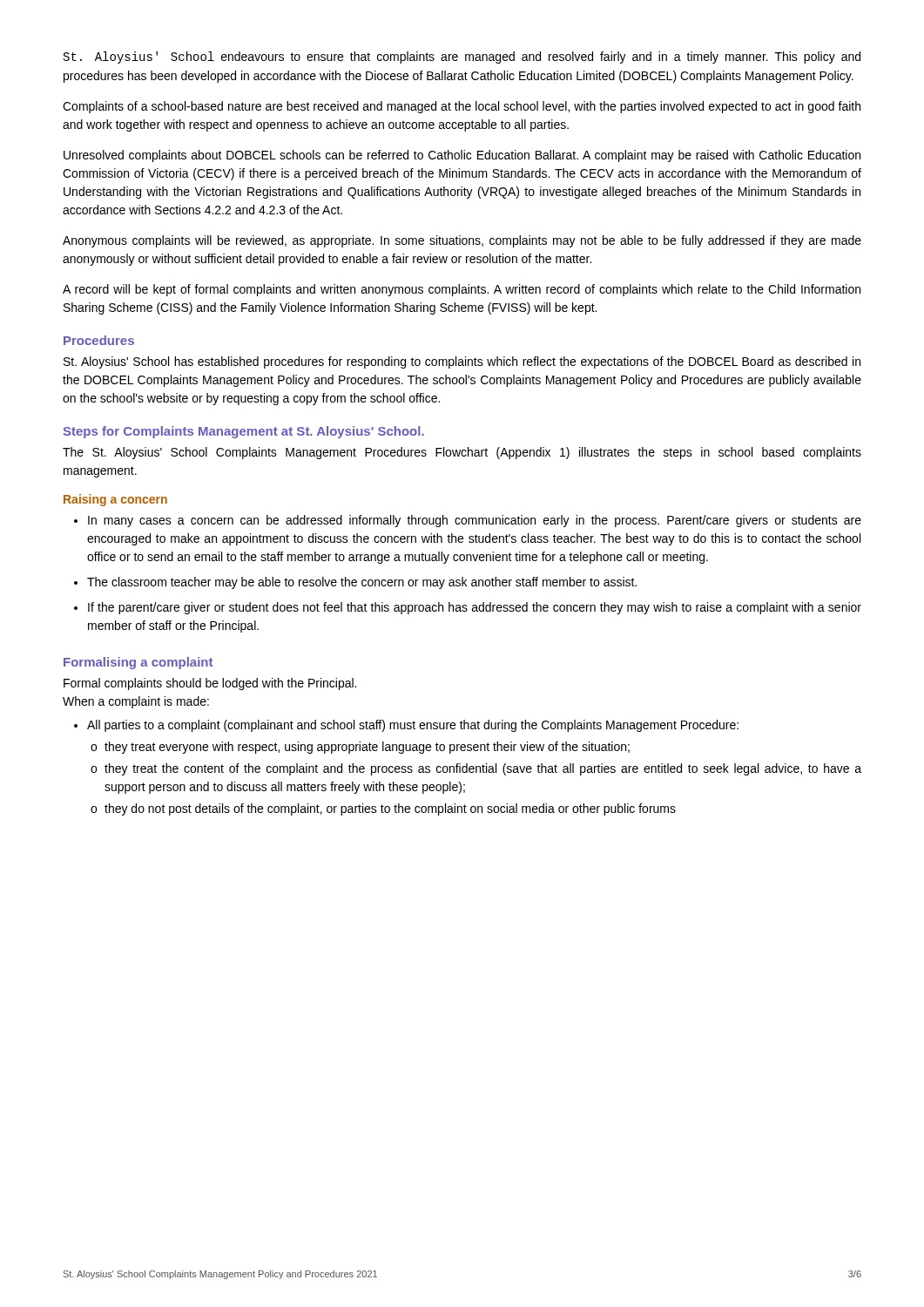Find the text block starting "Formal complaints should"
Screen dimensions: 1307x924
[210, 692]
